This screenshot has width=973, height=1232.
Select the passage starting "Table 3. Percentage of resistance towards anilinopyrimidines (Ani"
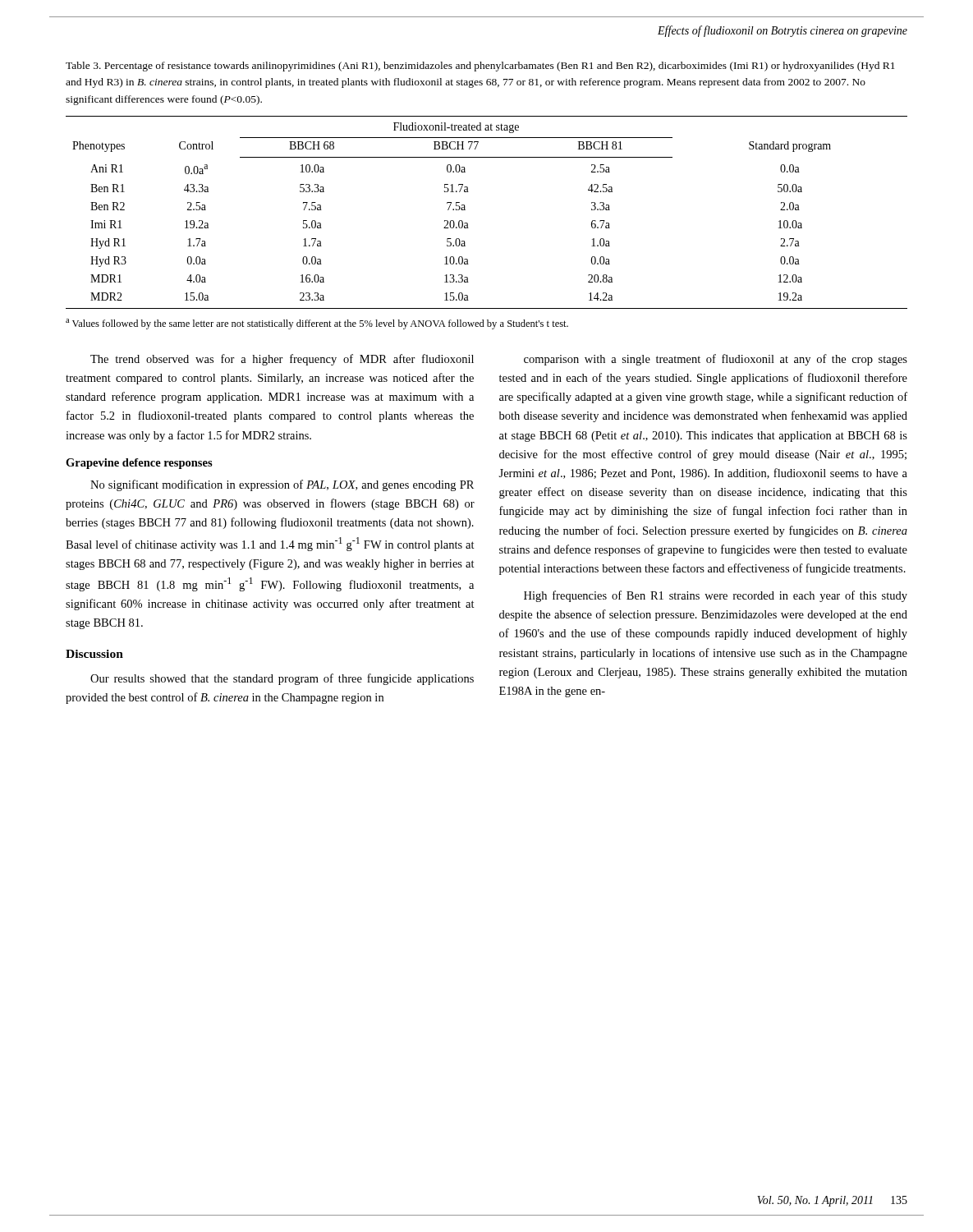481,82
